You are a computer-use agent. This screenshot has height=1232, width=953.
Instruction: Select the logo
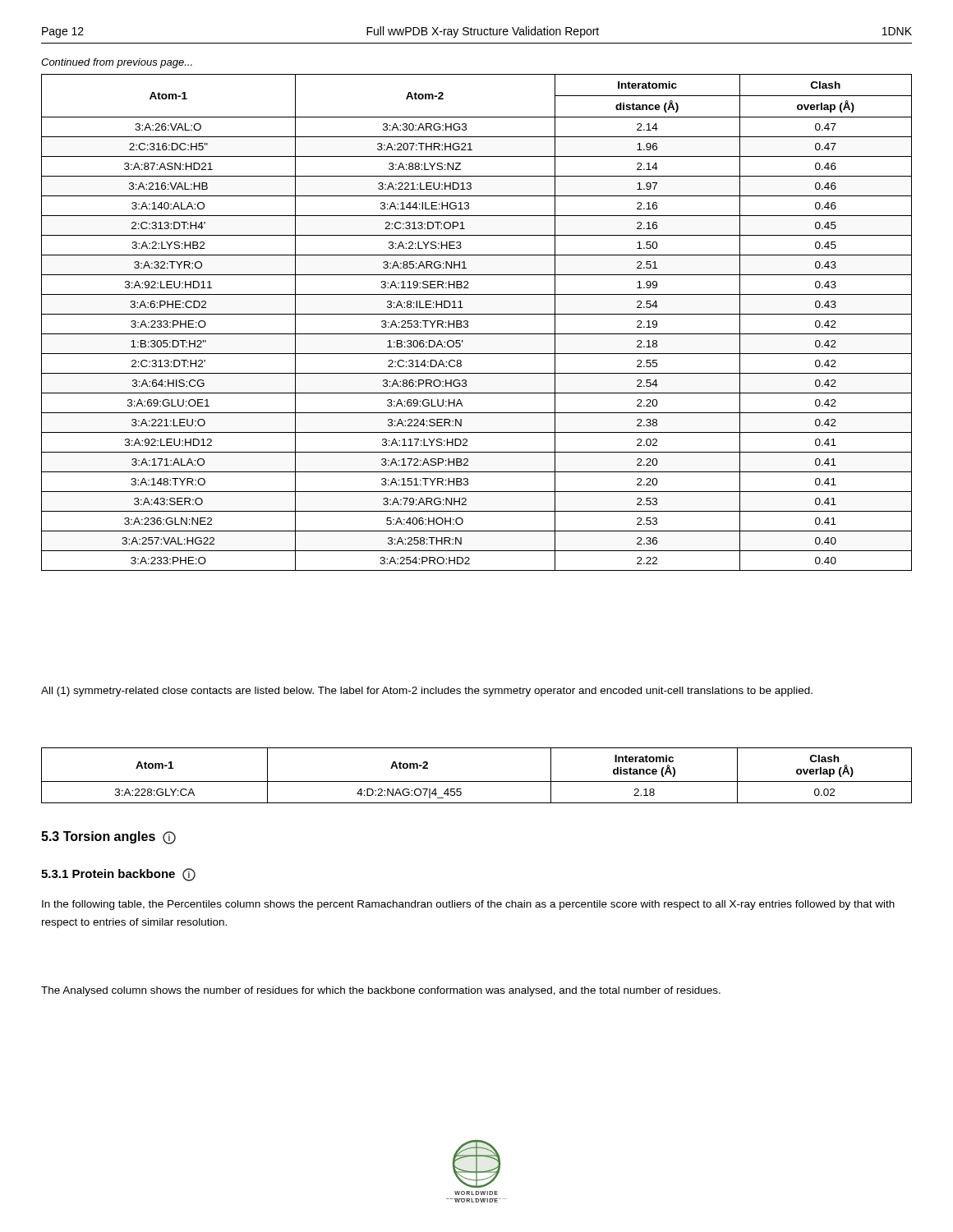click(476, 1172)
